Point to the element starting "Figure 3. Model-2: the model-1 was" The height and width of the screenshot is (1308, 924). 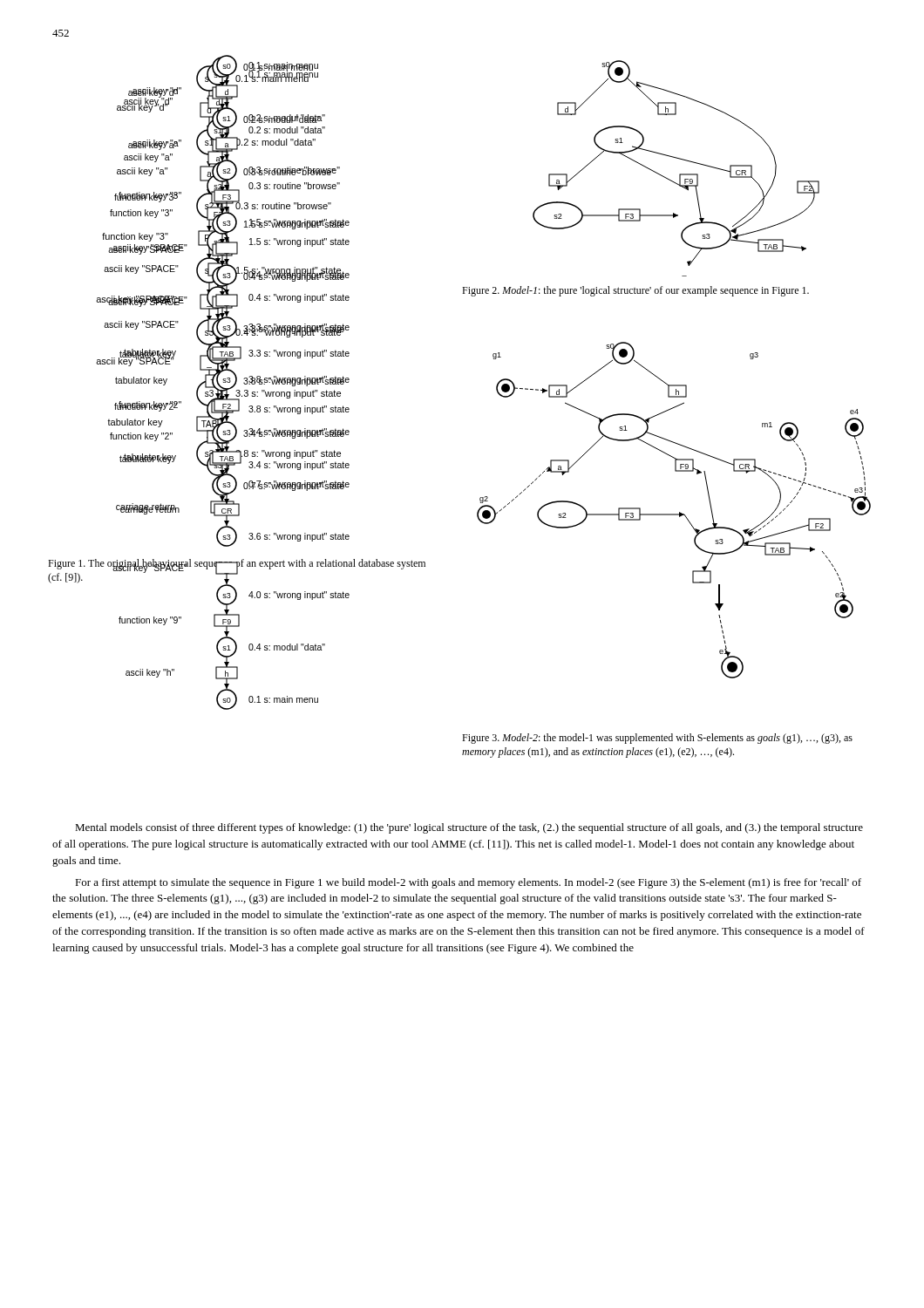(657, 745)
